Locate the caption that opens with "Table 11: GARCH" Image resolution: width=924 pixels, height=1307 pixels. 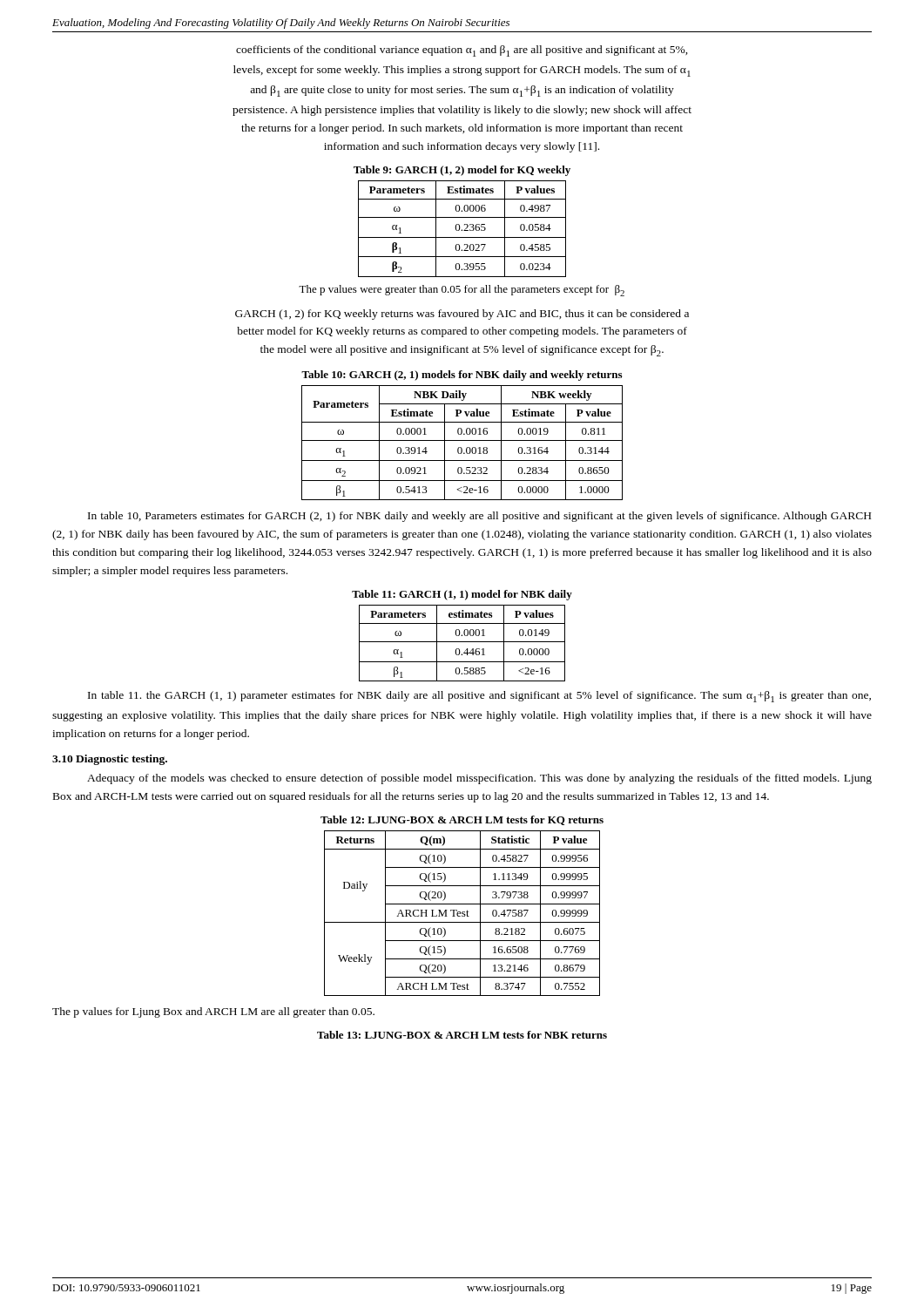point(462,594)
